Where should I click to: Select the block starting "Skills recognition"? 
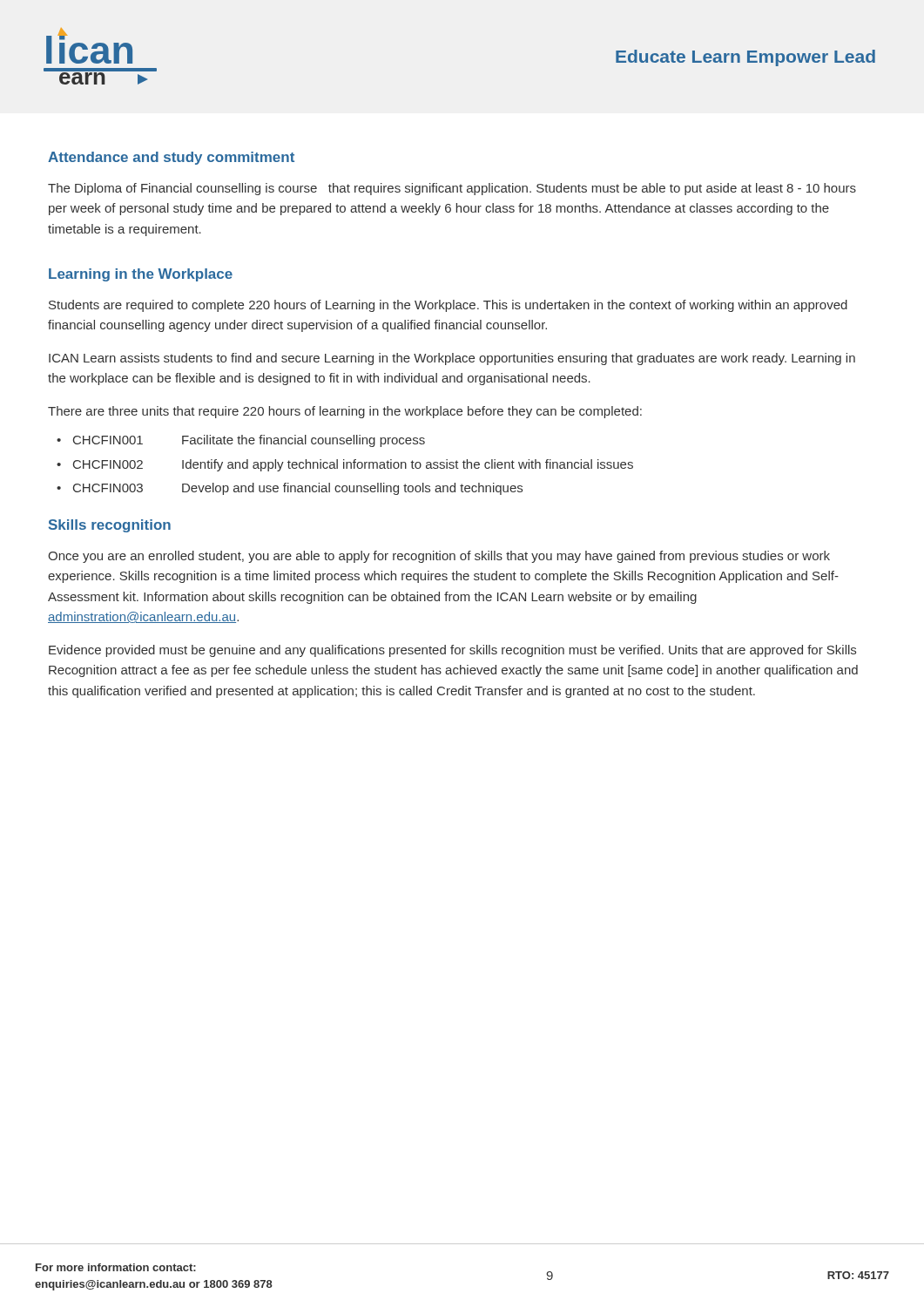click(110, 525)
